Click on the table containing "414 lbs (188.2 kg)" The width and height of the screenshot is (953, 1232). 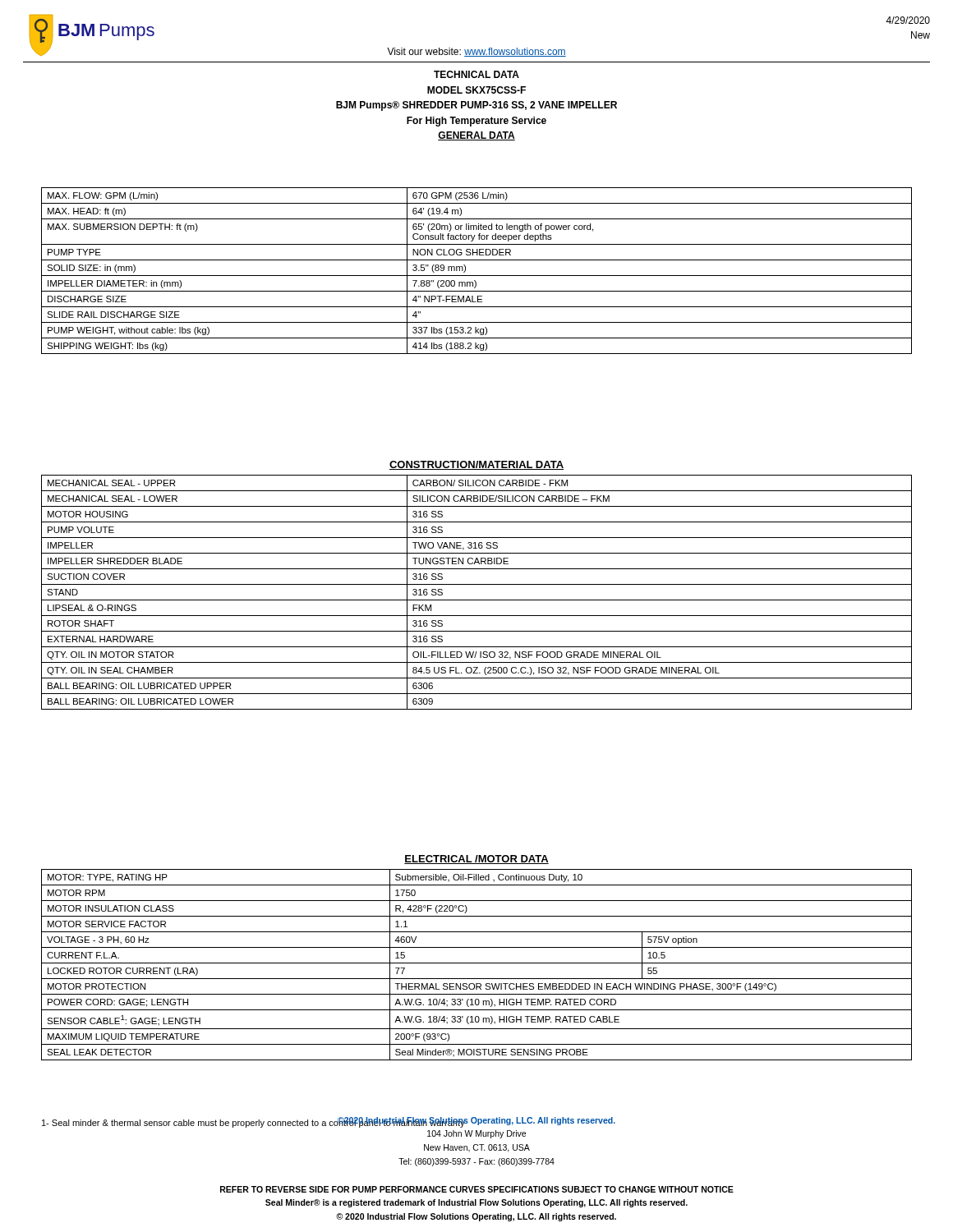pos(476,271)
